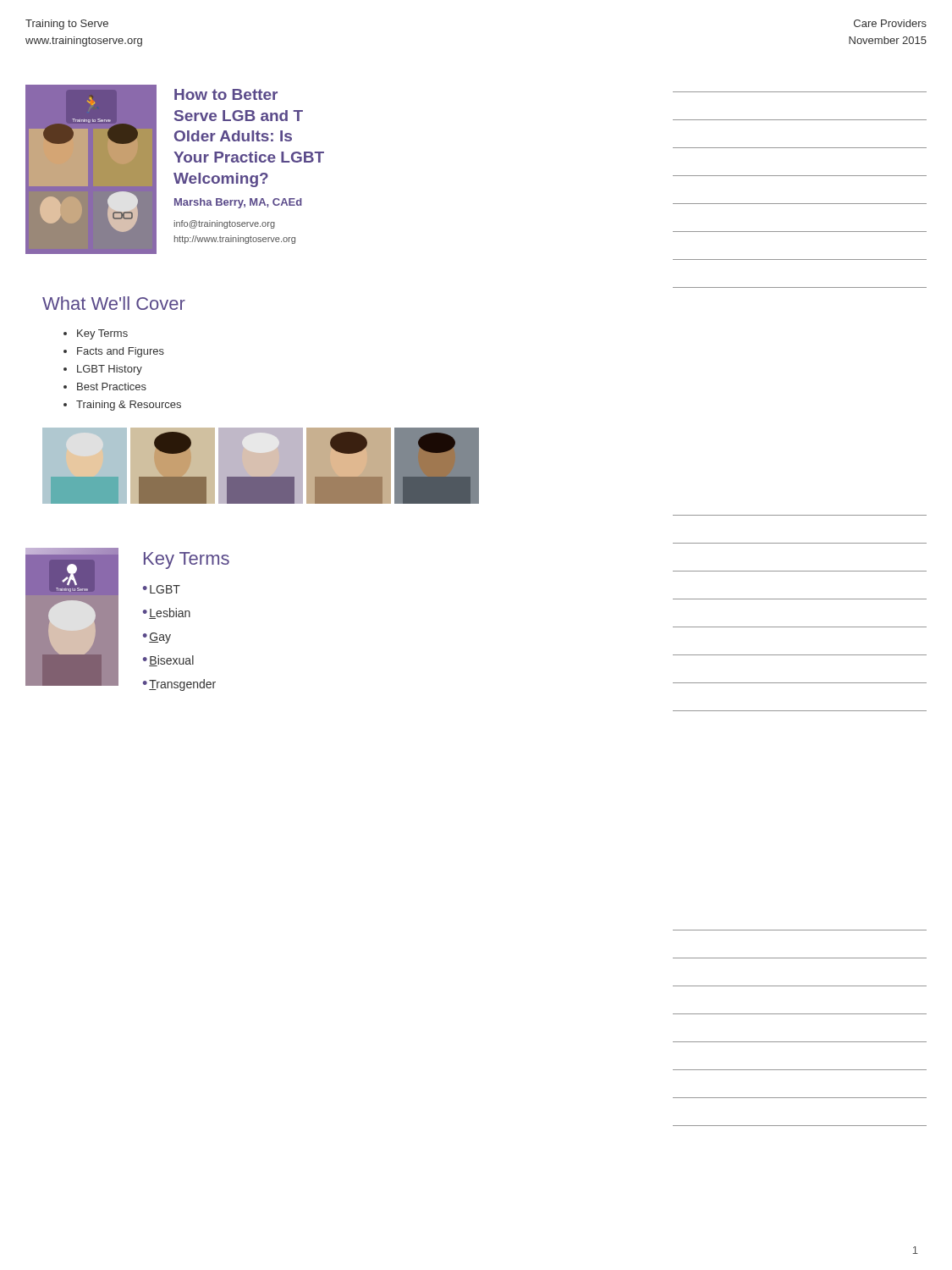
Task: Click on the section header with the text "Key Terms"
Action: (186, 558)
